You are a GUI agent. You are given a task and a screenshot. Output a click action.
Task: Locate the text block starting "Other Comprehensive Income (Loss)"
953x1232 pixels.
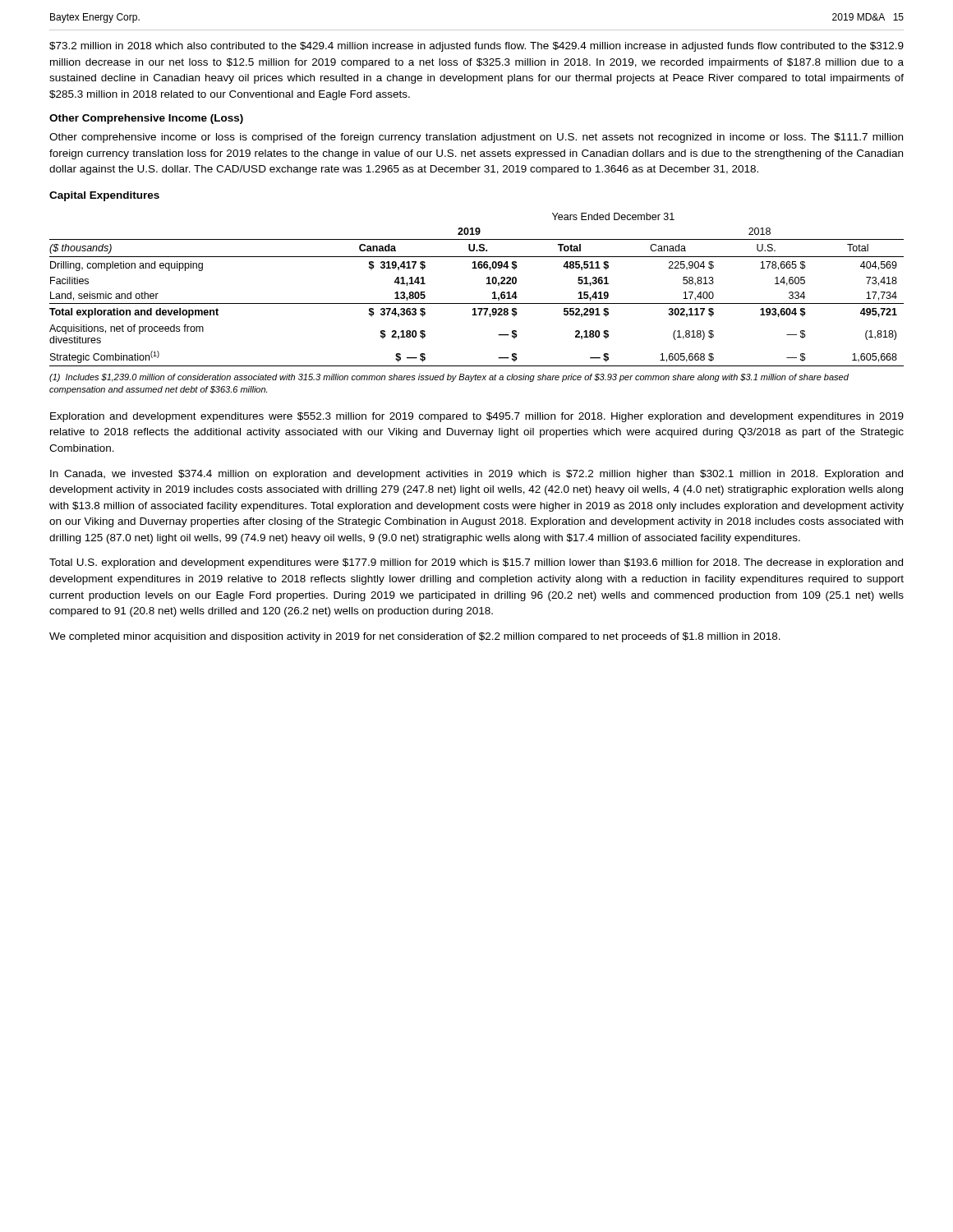click(146, 118)
